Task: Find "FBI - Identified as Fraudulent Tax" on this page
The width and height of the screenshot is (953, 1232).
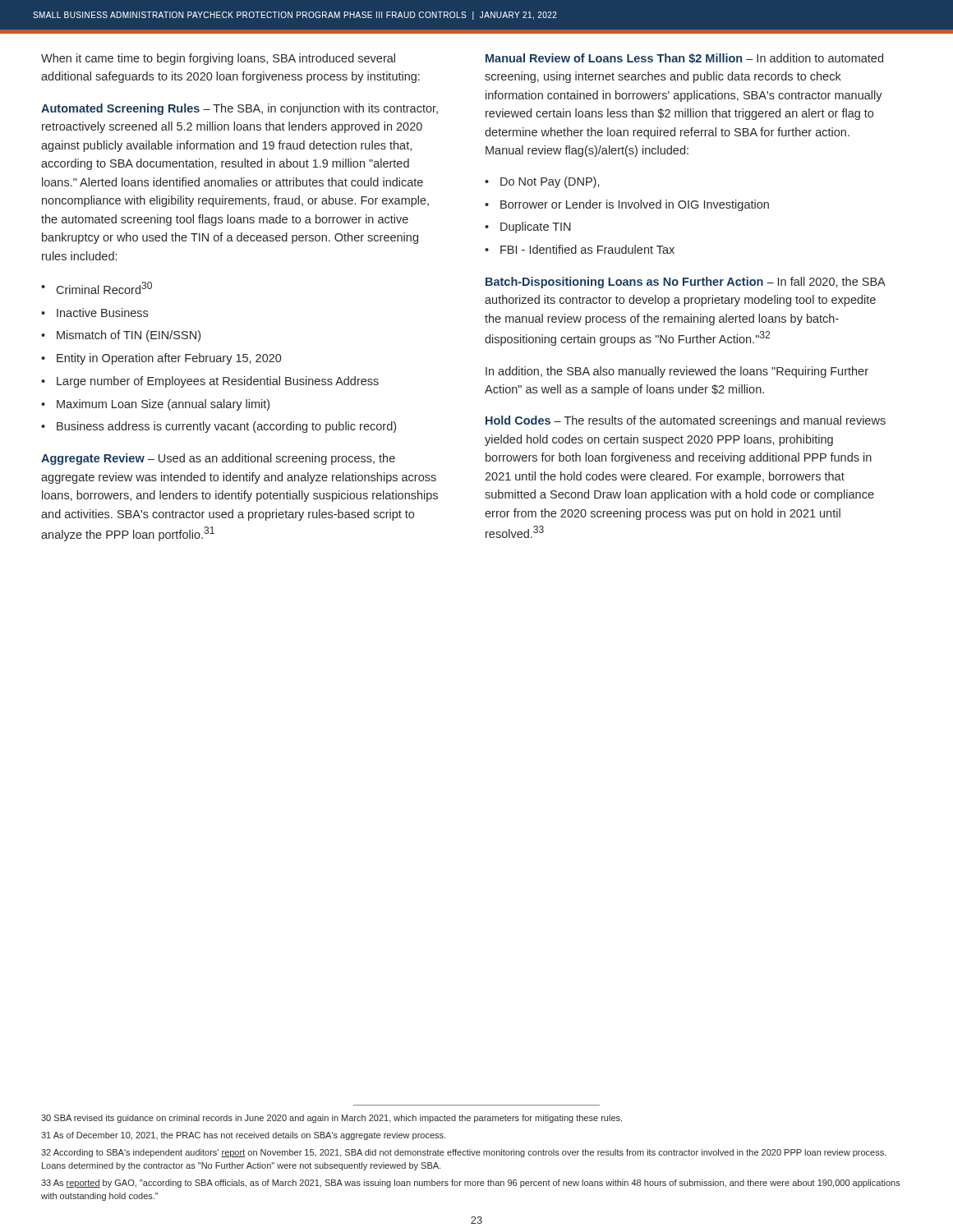Action: click(587, 250)
